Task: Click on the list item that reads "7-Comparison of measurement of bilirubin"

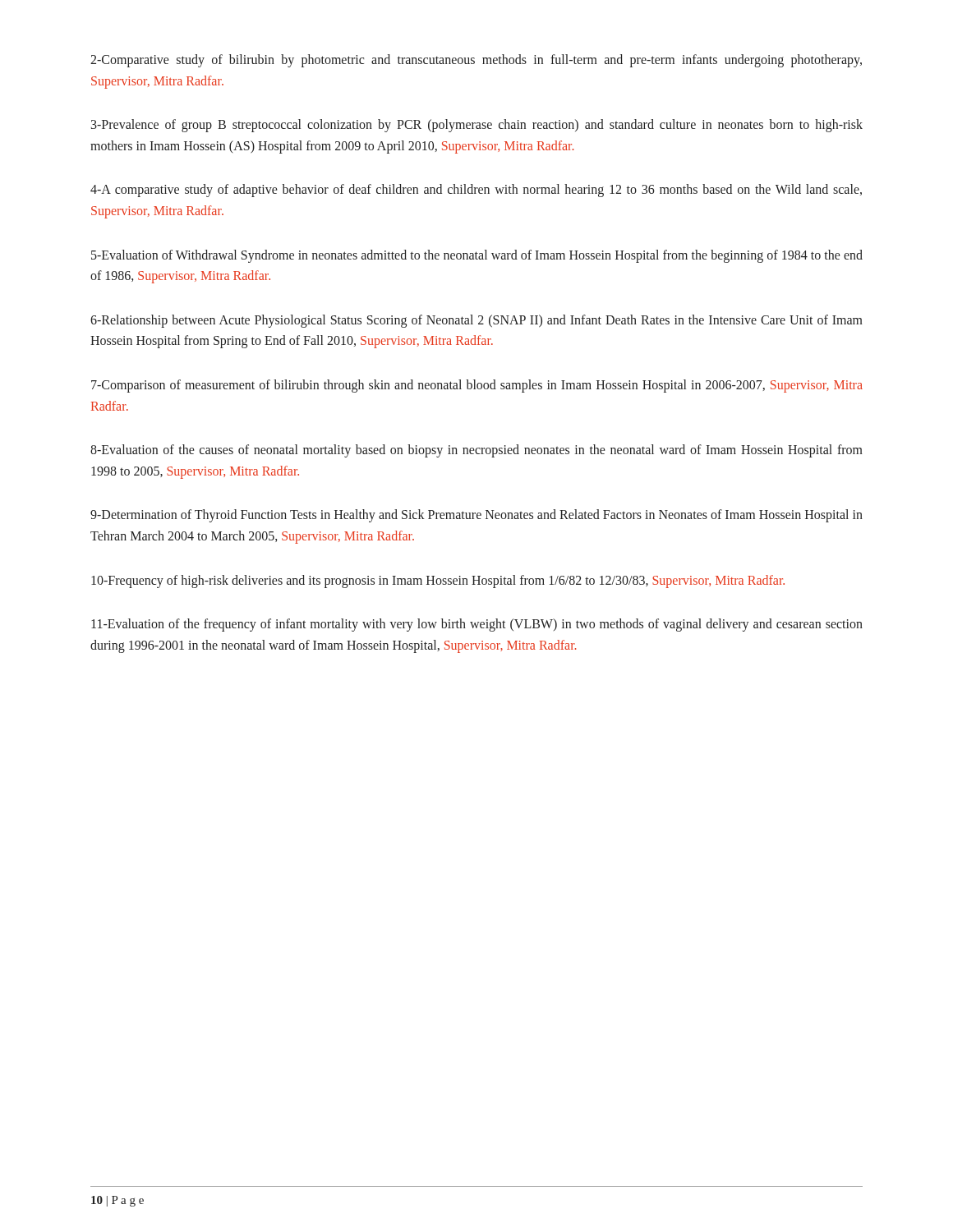Action: click(476, 395)
